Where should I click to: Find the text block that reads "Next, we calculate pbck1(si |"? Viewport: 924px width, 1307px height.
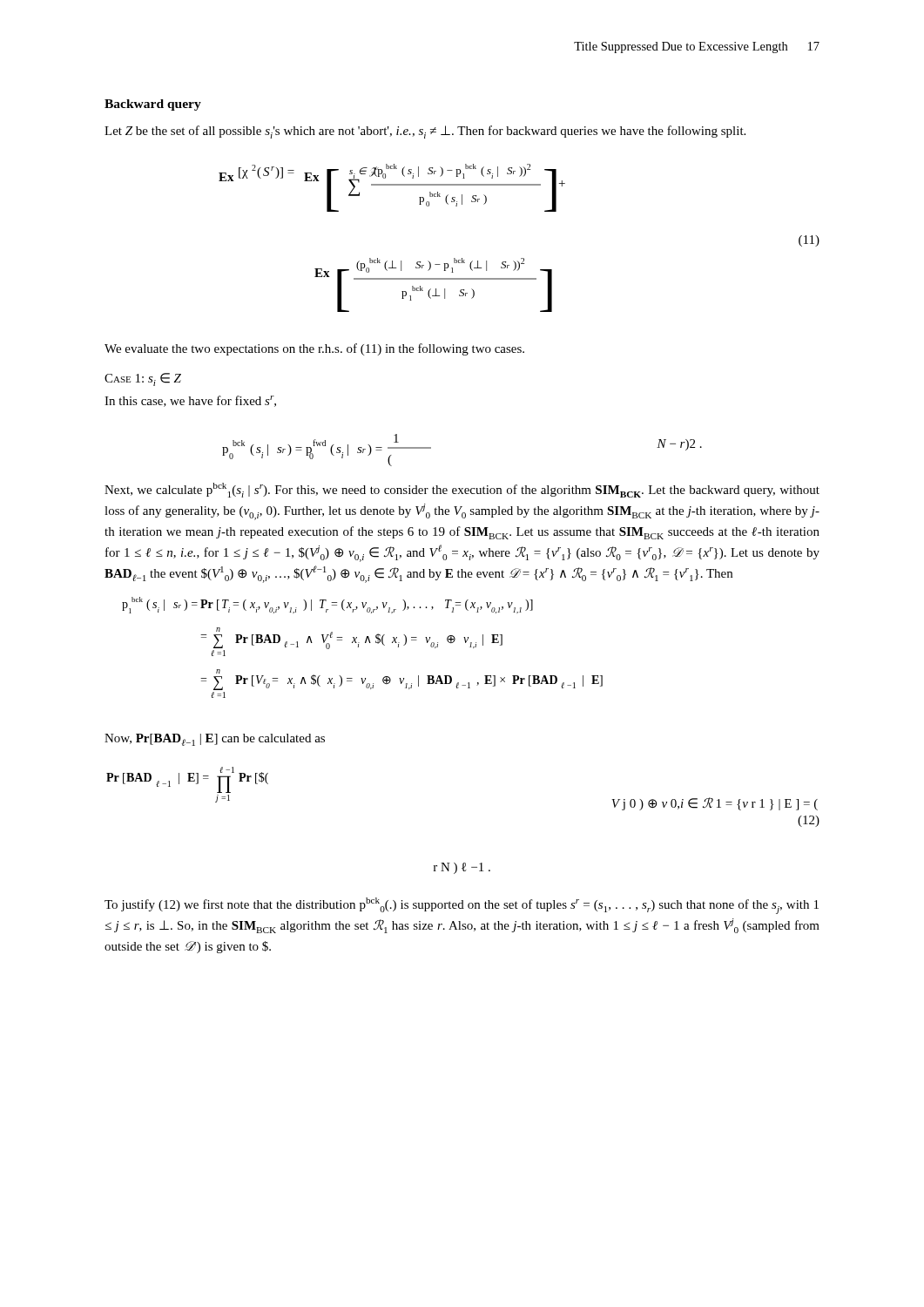(x=462, y=531)
